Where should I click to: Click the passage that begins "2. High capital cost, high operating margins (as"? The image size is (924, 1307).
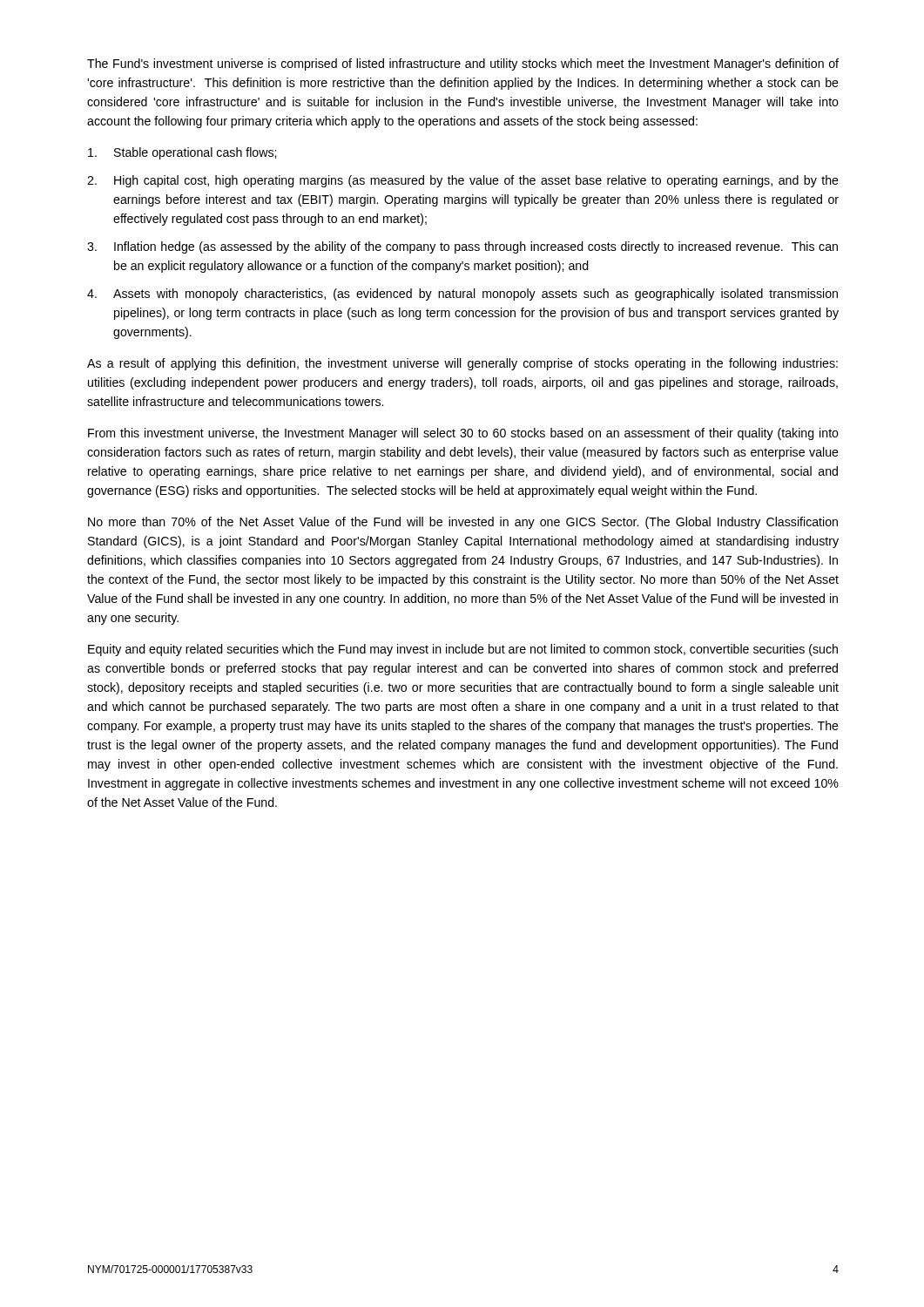click(x=463, y=200)
